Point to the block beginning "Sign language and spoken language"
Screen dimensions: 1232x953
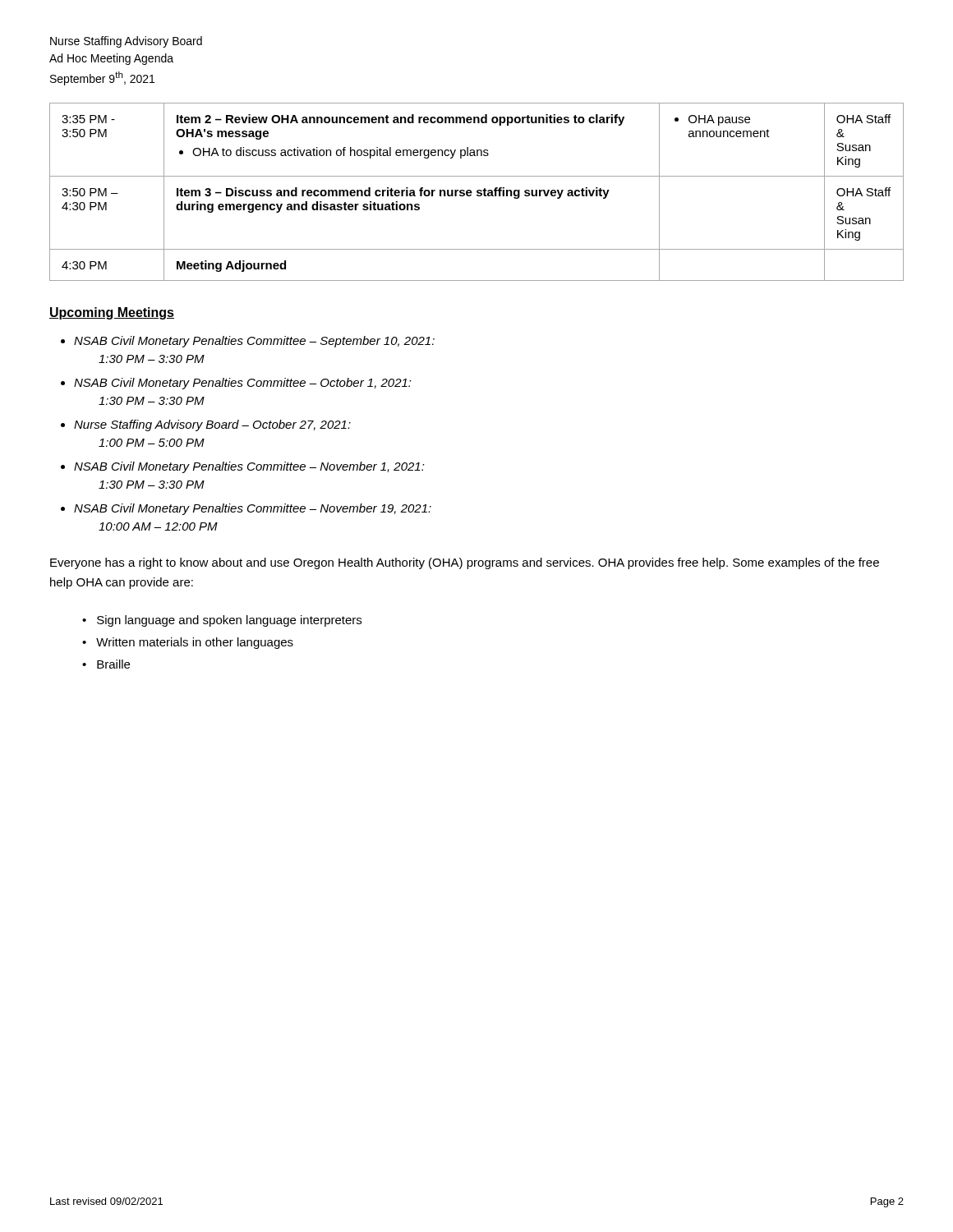[229, 619]
